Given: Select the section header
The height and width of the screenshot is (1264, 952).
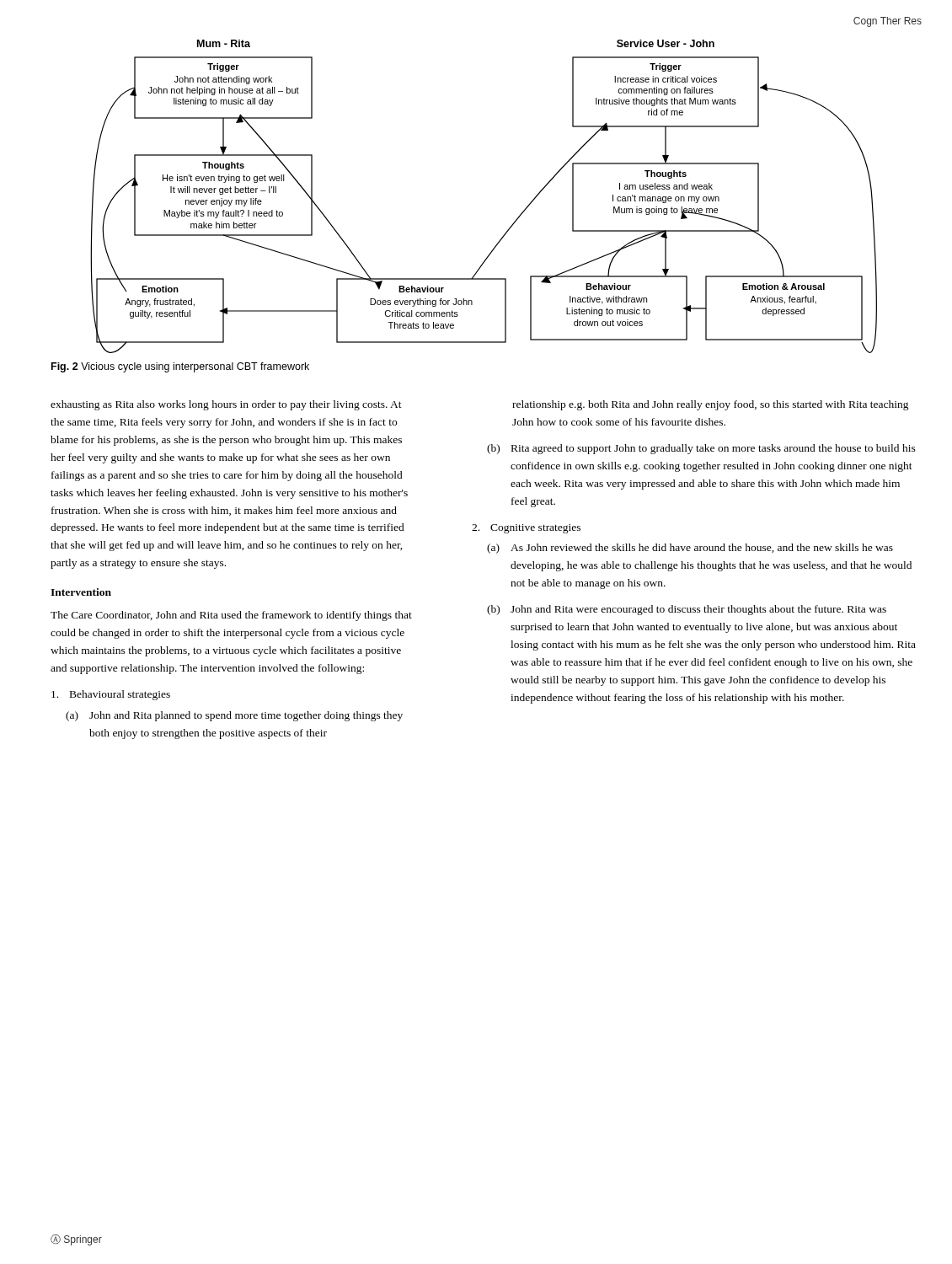Looking at the screenshot, I should (x=81, y=592).
